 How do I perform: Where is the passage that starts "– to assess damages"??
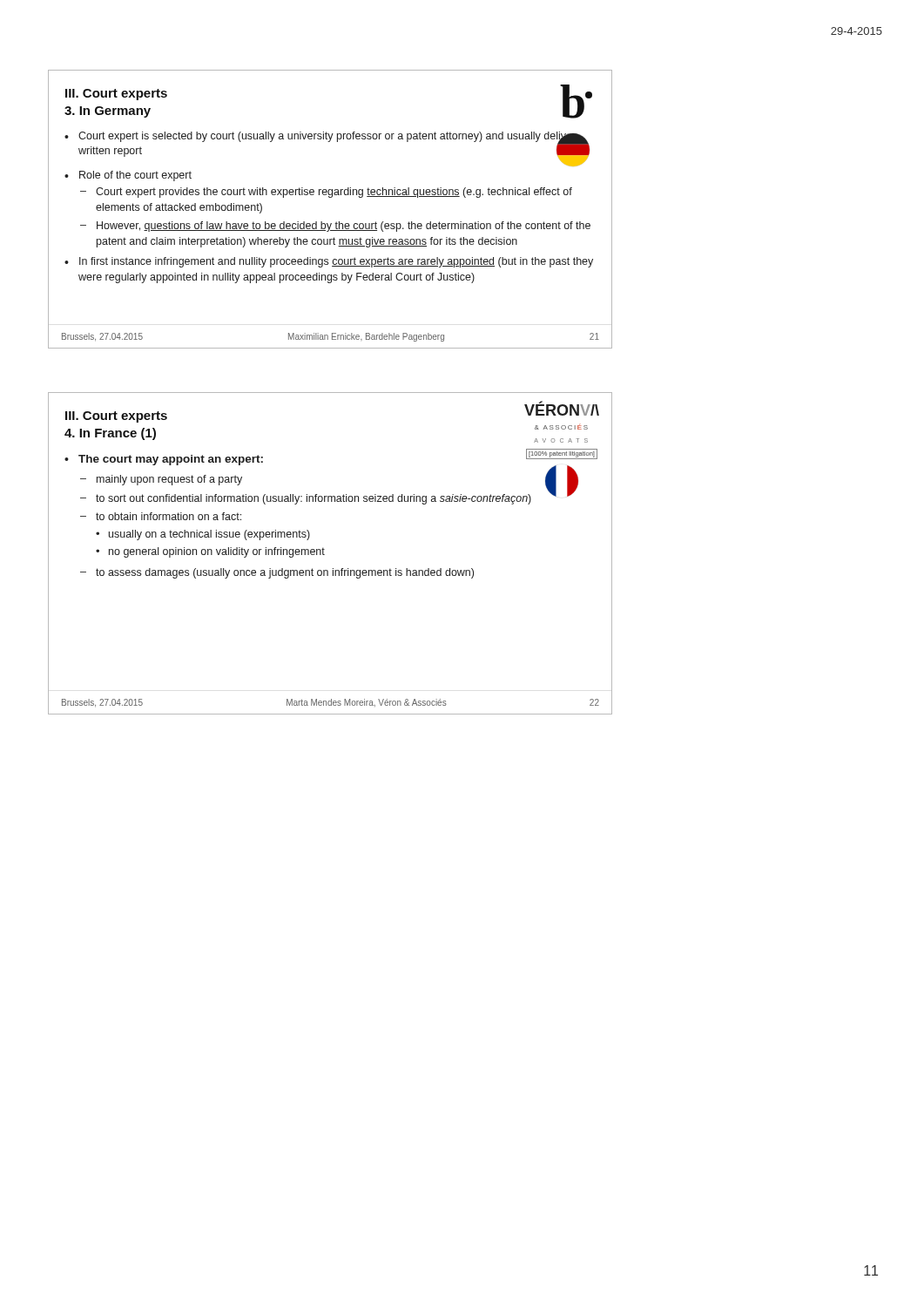tap(338, 573)
